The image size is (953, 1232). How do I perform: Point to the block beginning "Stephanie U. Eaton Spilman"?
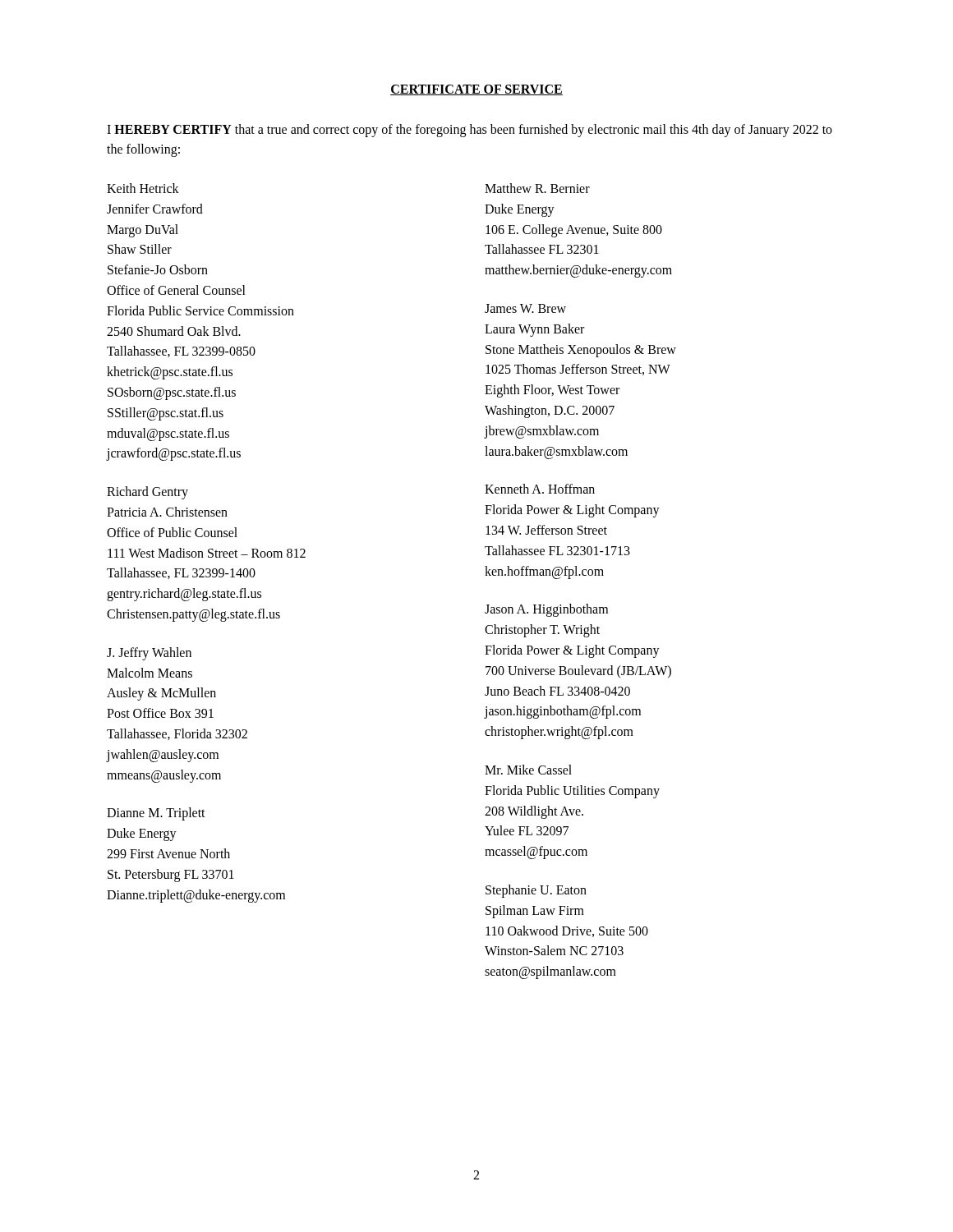[x=536, y=891]
